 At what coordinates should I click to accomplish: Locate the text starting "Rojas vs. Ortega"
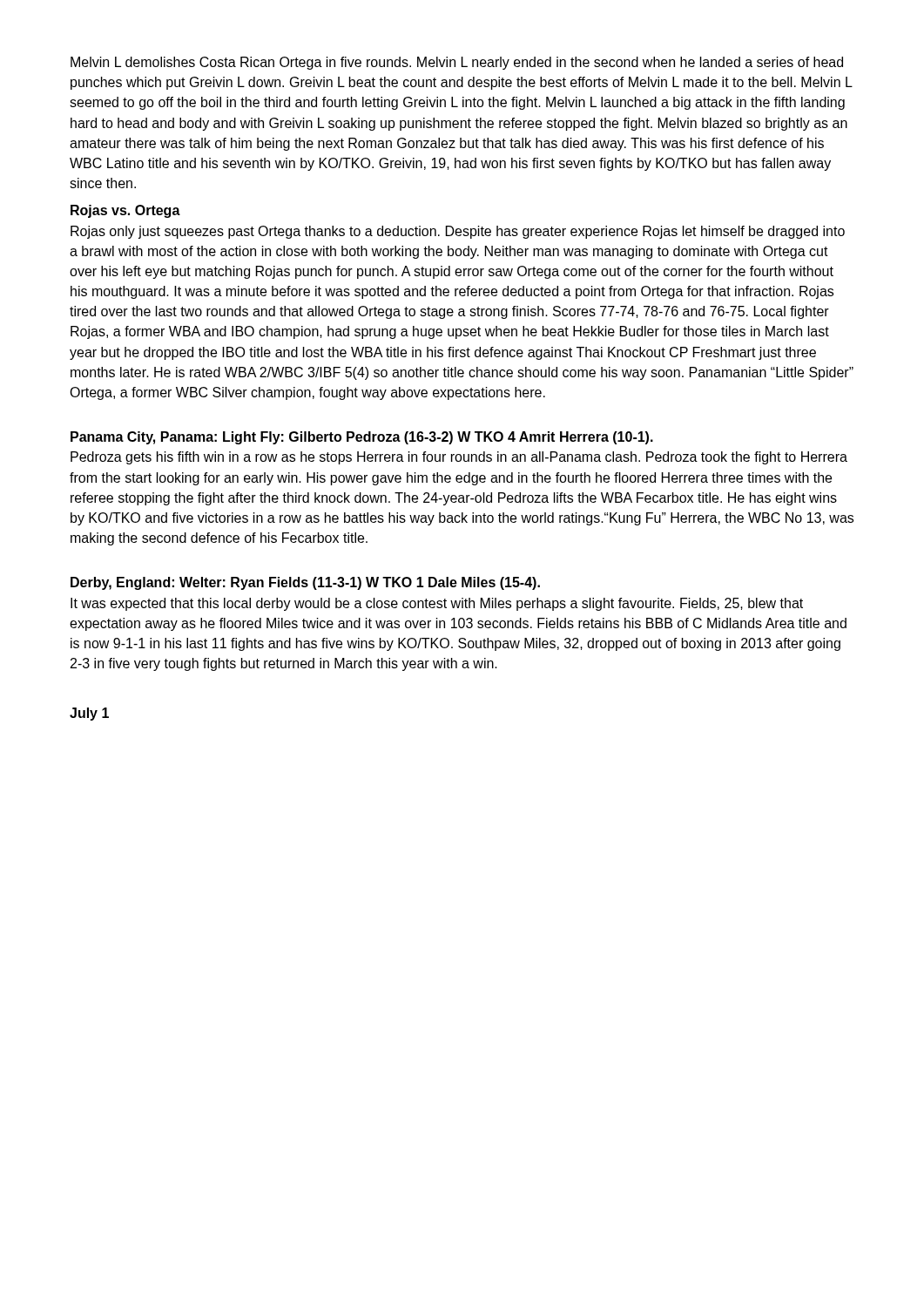pyautogui.click(x=125, y=211)
